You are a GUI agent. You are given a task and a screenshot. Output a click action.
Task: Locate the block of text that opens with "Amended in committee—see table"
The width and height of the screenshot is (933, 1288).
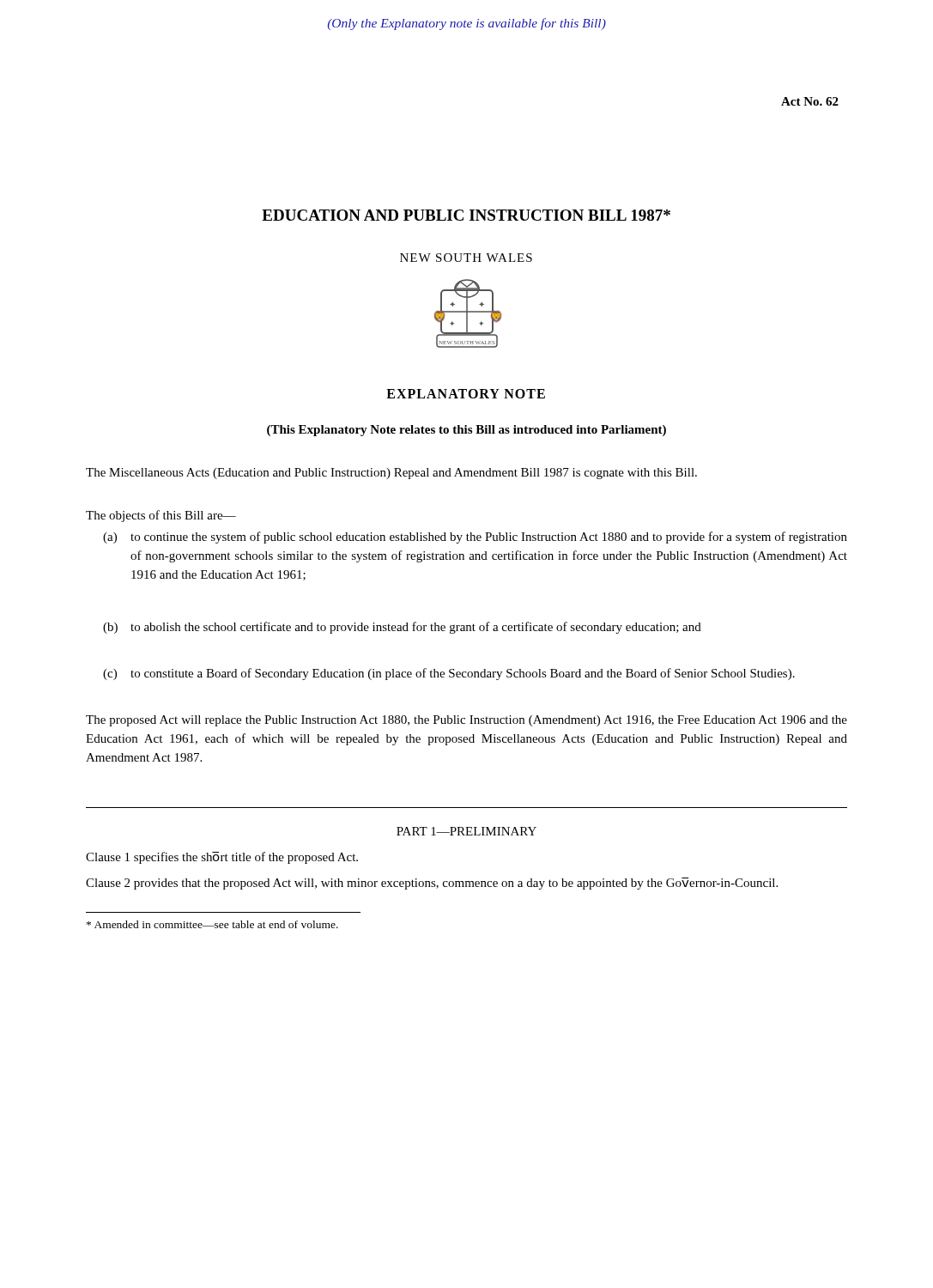point(212,924)
